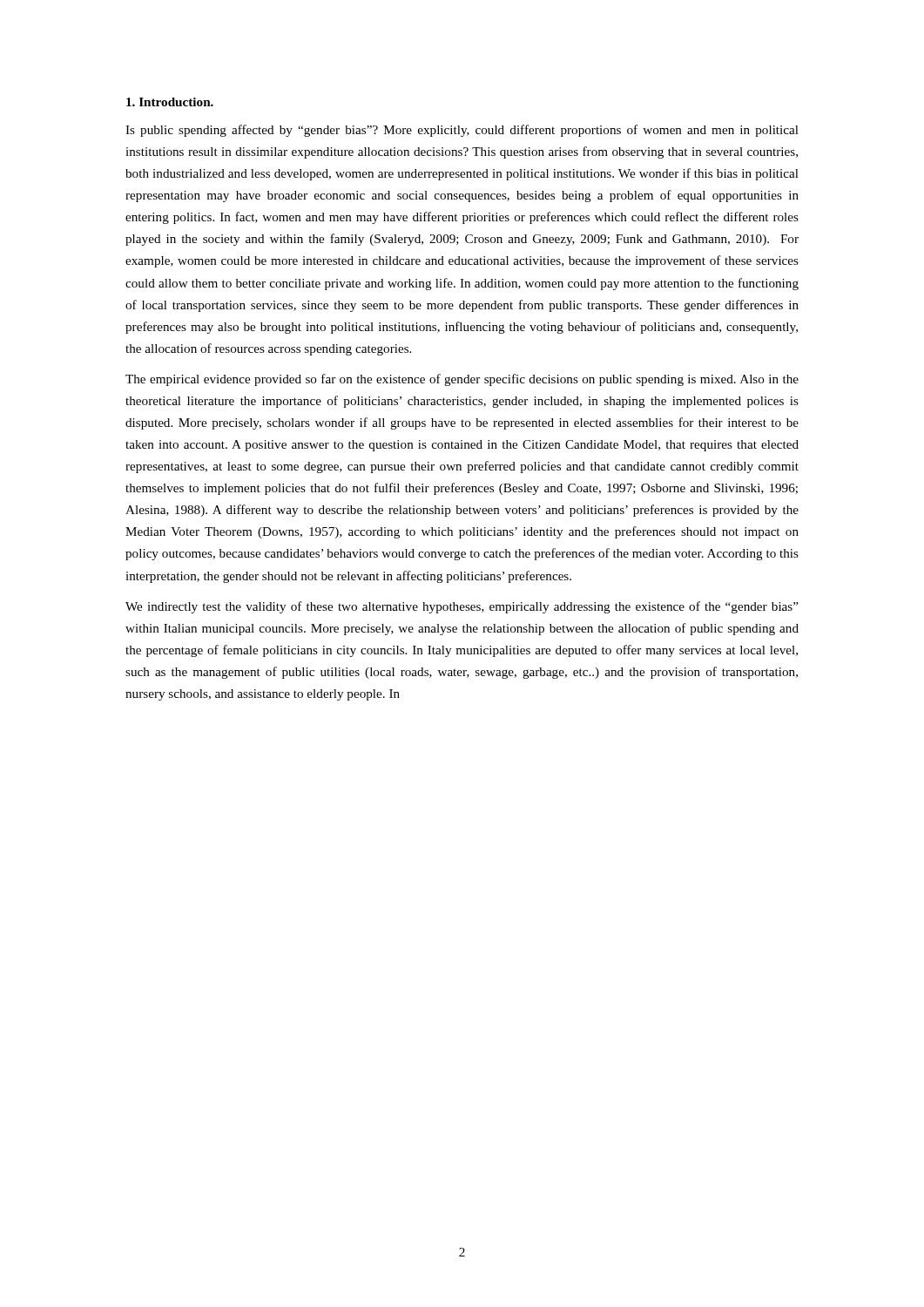Viewport: 924px width, 1307px height.
Task: Locate the element starting "Is public spending"
Action: 462,239
